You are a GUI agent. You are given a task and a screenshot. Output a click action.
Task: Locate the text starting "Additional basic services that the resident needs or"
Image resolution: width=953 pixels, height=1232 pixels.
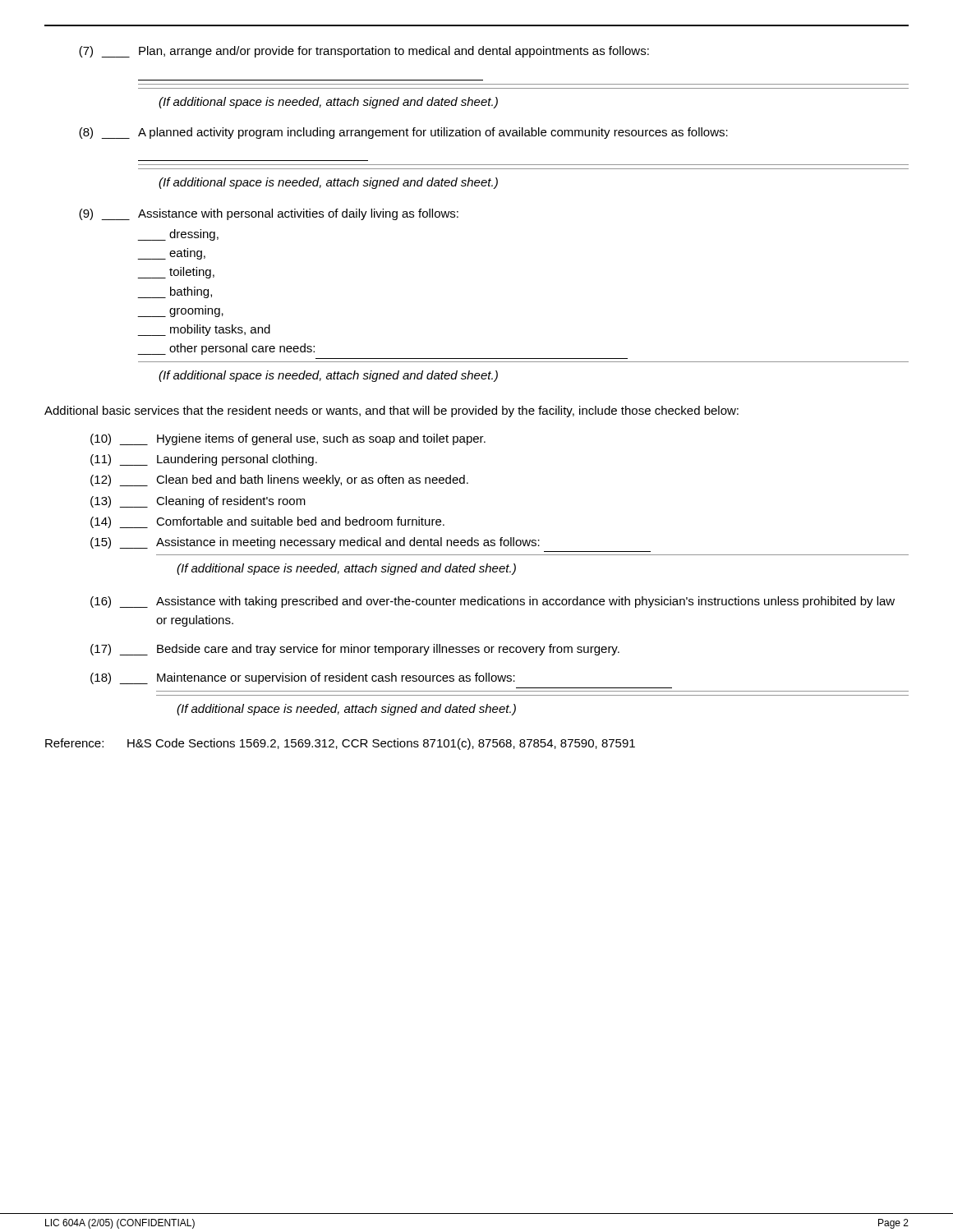tap(392, 410)
